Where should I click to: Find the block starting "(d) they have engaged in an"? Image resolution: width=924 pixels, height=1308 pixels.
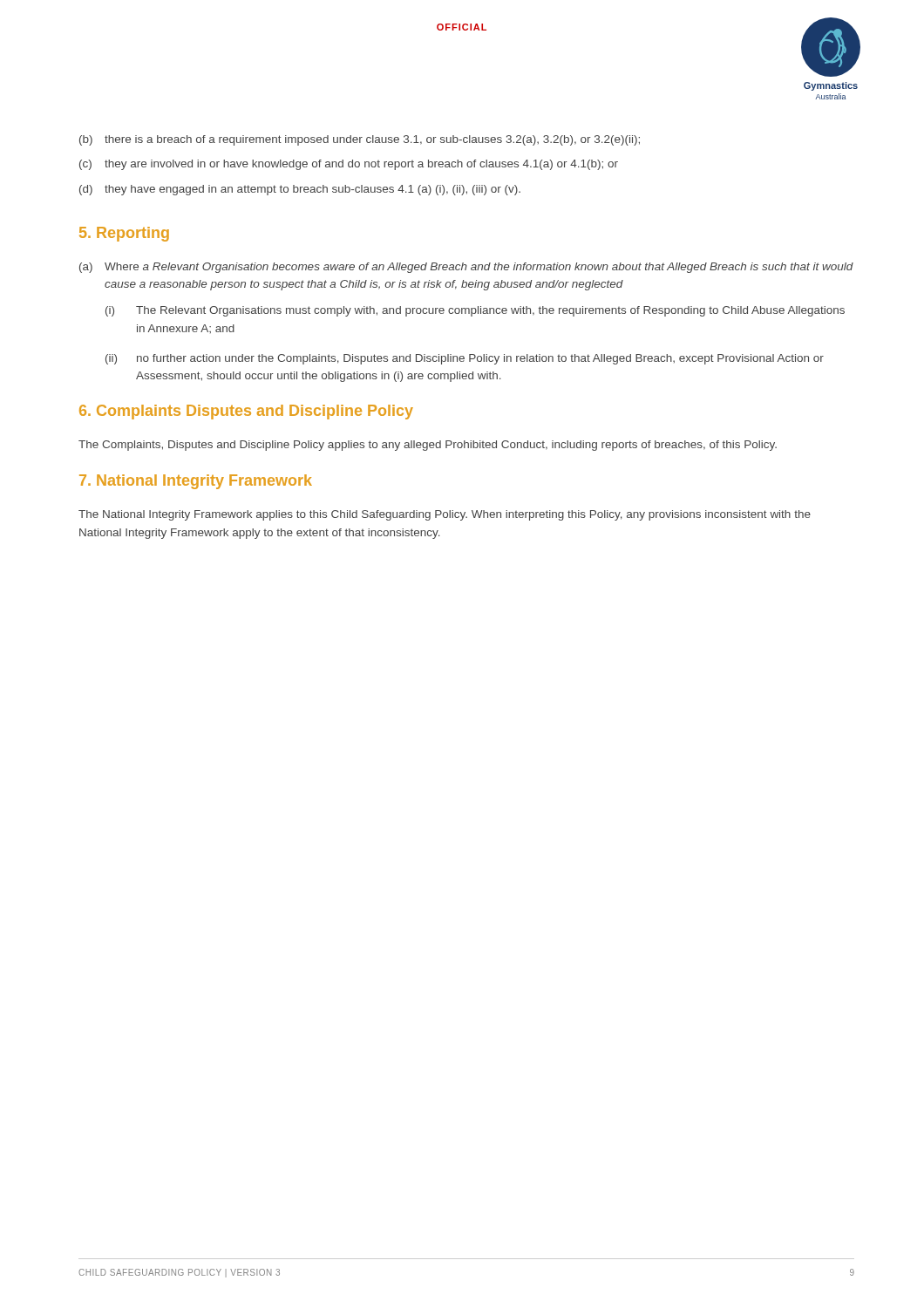pyautogui.click(x=466, y=189)
